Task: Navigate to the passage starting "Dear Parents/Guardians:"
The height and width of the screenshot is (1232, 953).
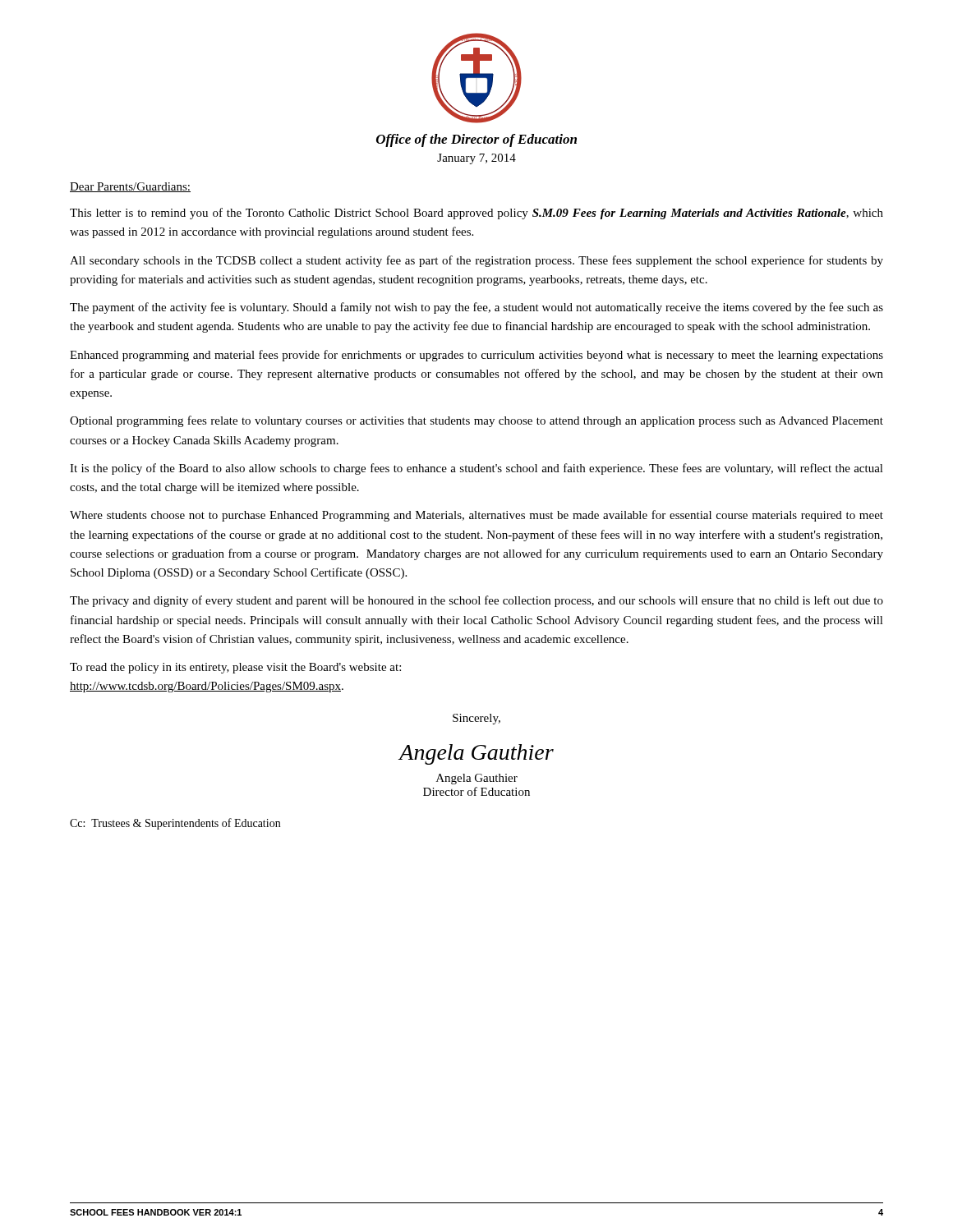Action: (130, 186)
